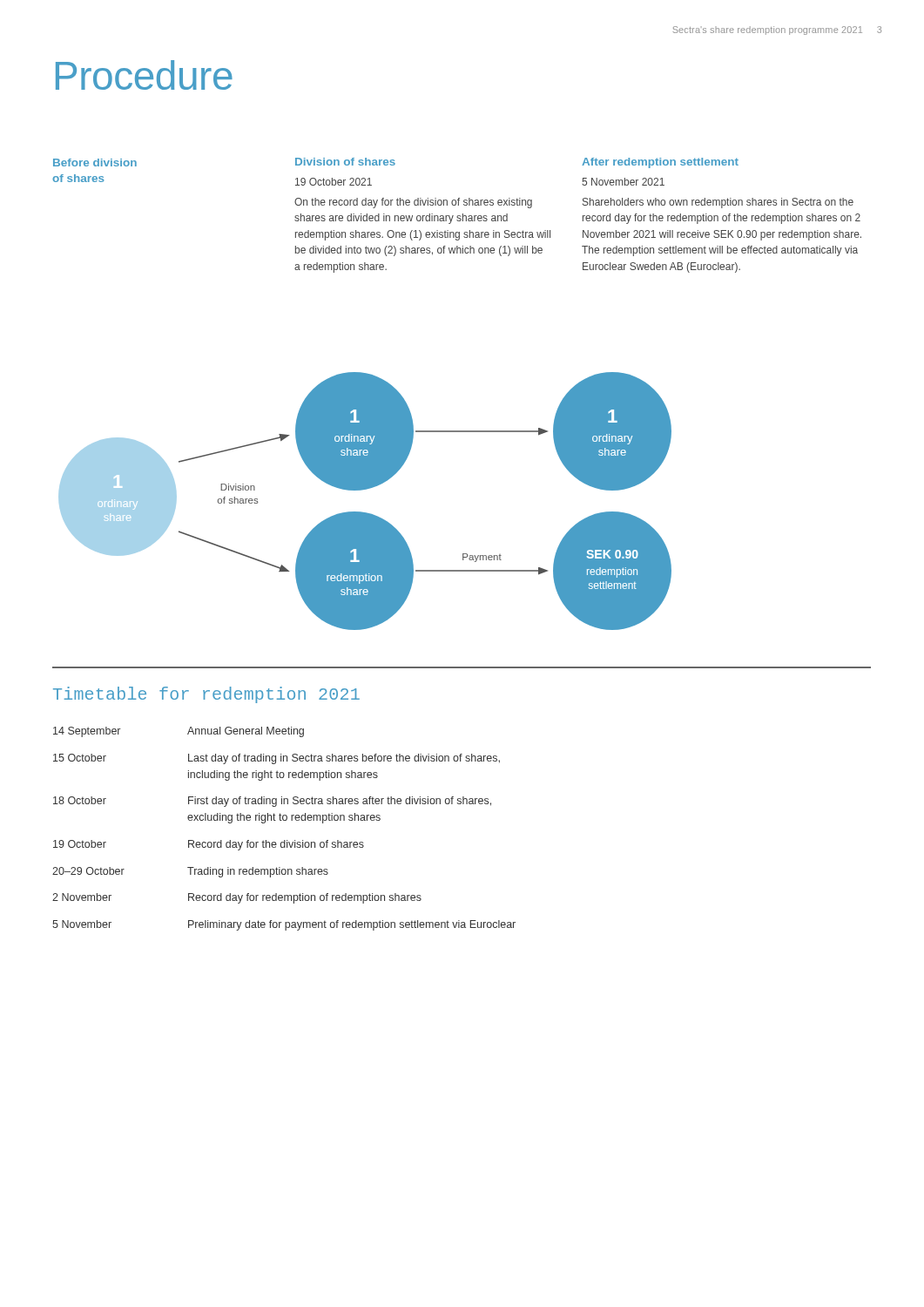
Task: Navigate to the block starting "Timetable for redemption"
Action: 206,695
